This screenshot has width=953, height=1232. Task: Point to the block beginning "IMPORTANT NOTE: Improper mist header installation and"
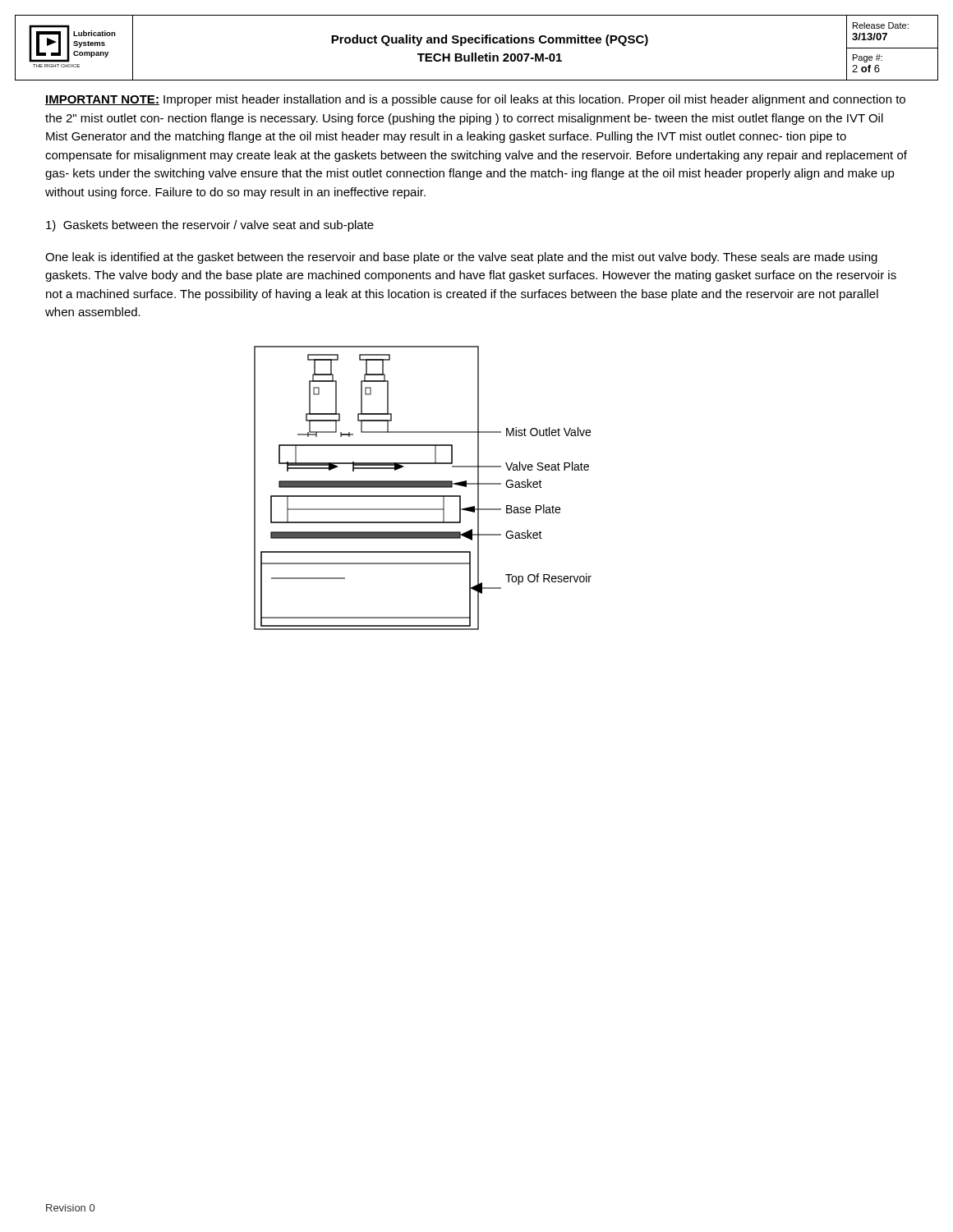(476, 145)
